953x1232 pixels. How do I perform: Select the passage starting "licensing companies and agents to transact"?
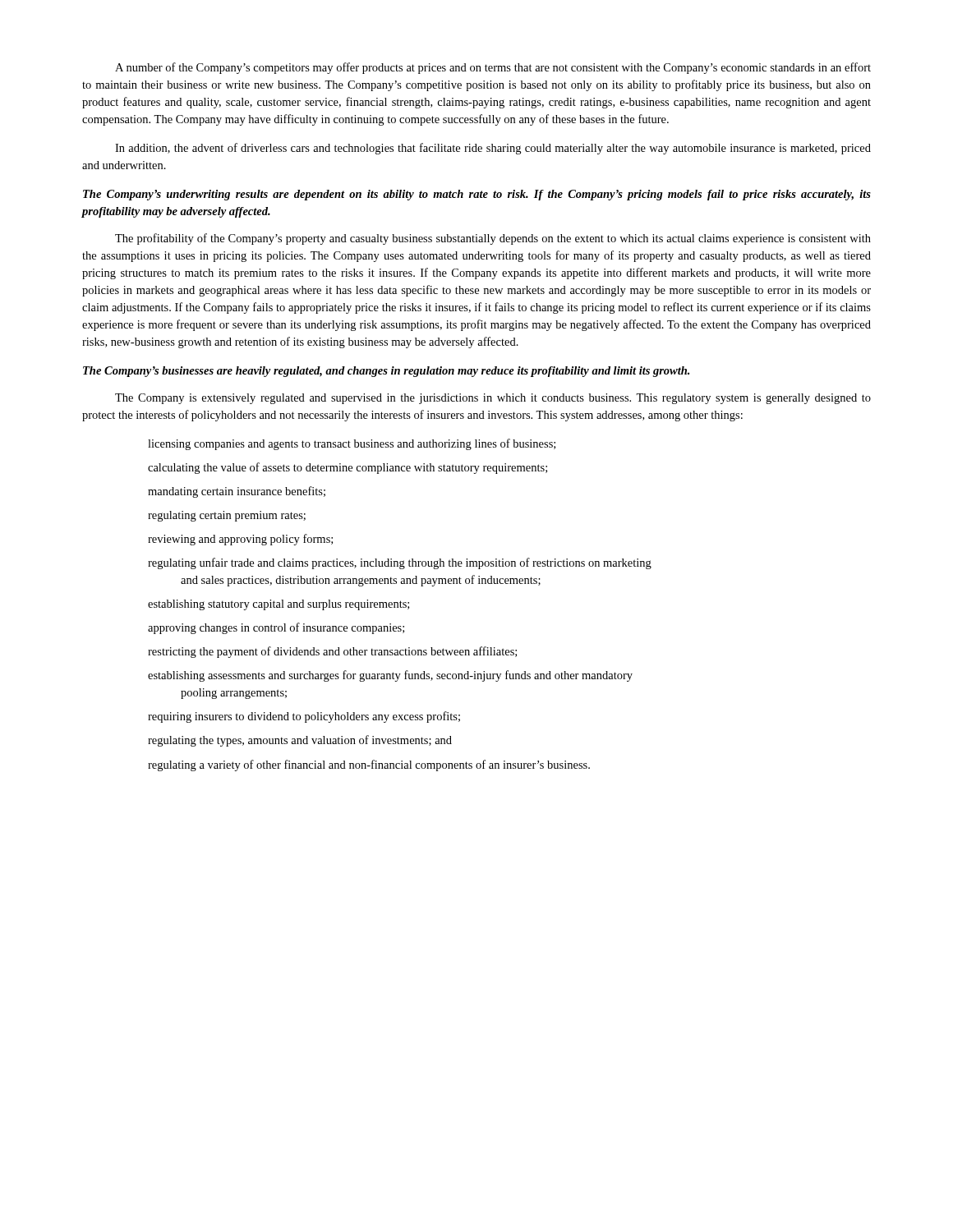coord(352,444)
